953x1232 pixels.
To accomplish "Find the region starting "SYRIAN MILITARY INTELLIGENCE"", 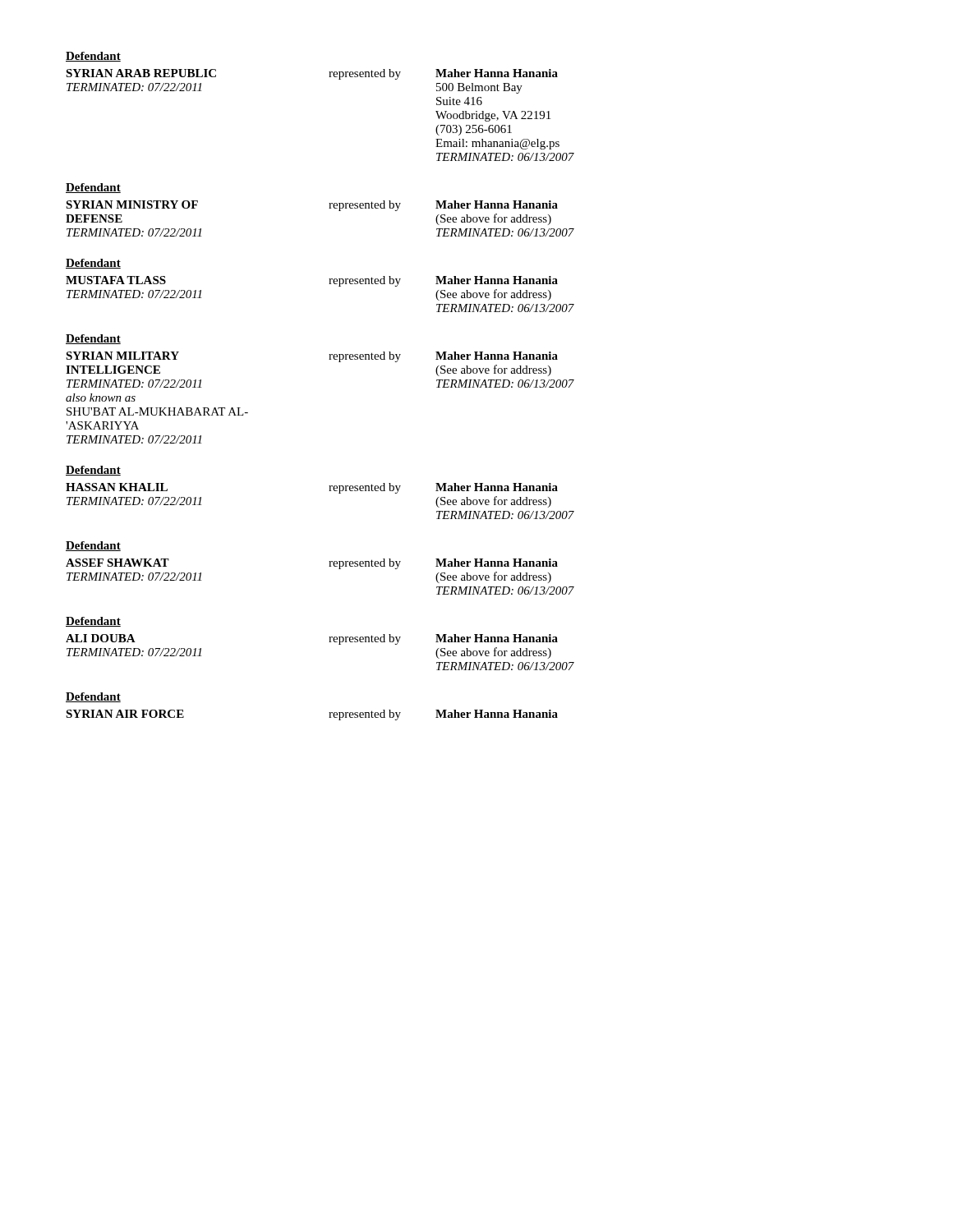I will (476, 398).
